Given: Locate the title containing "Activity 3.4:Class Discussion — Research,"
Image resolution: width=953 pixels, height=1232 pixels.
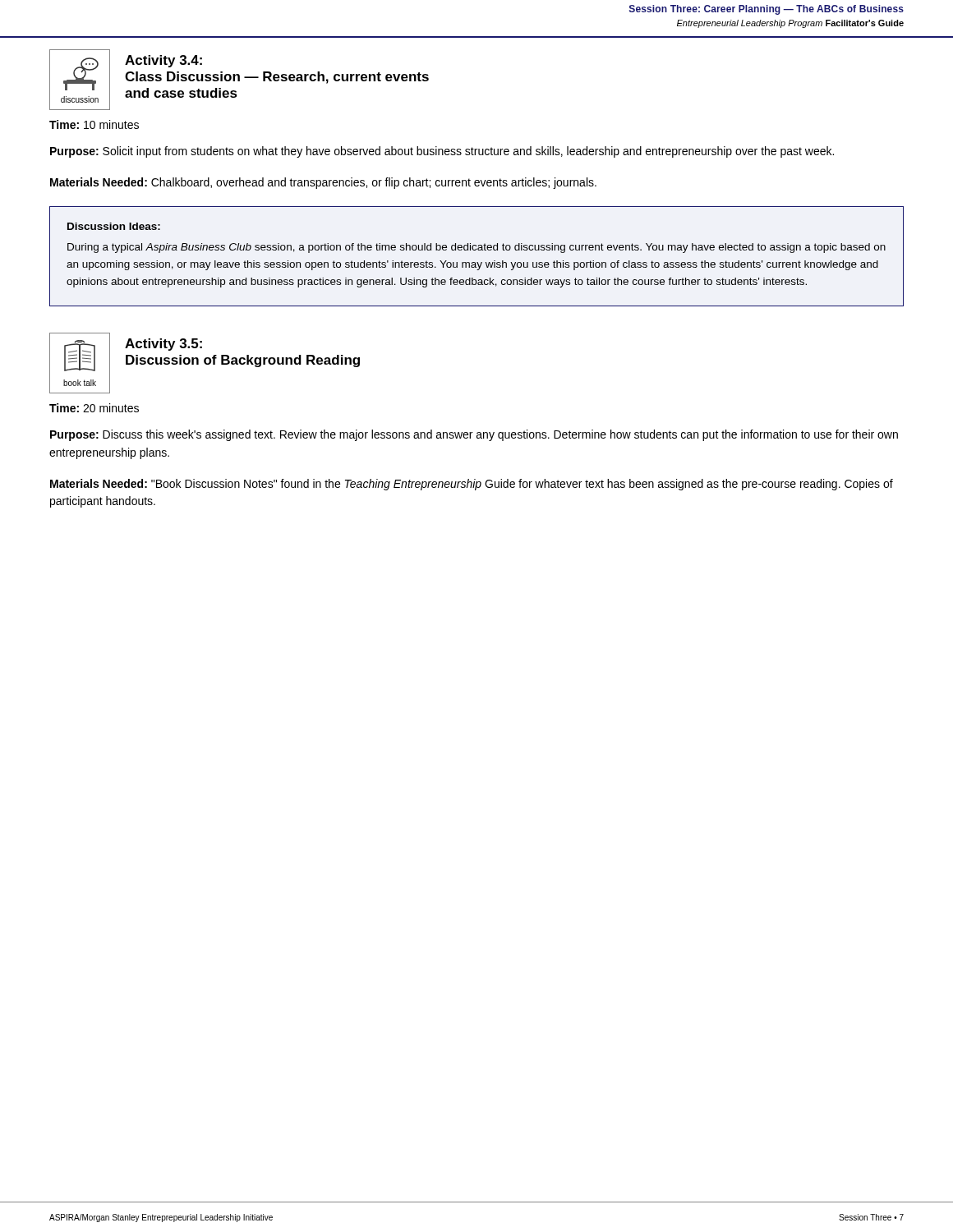Looking at the screenshot, I should click(x=277, y=77).
